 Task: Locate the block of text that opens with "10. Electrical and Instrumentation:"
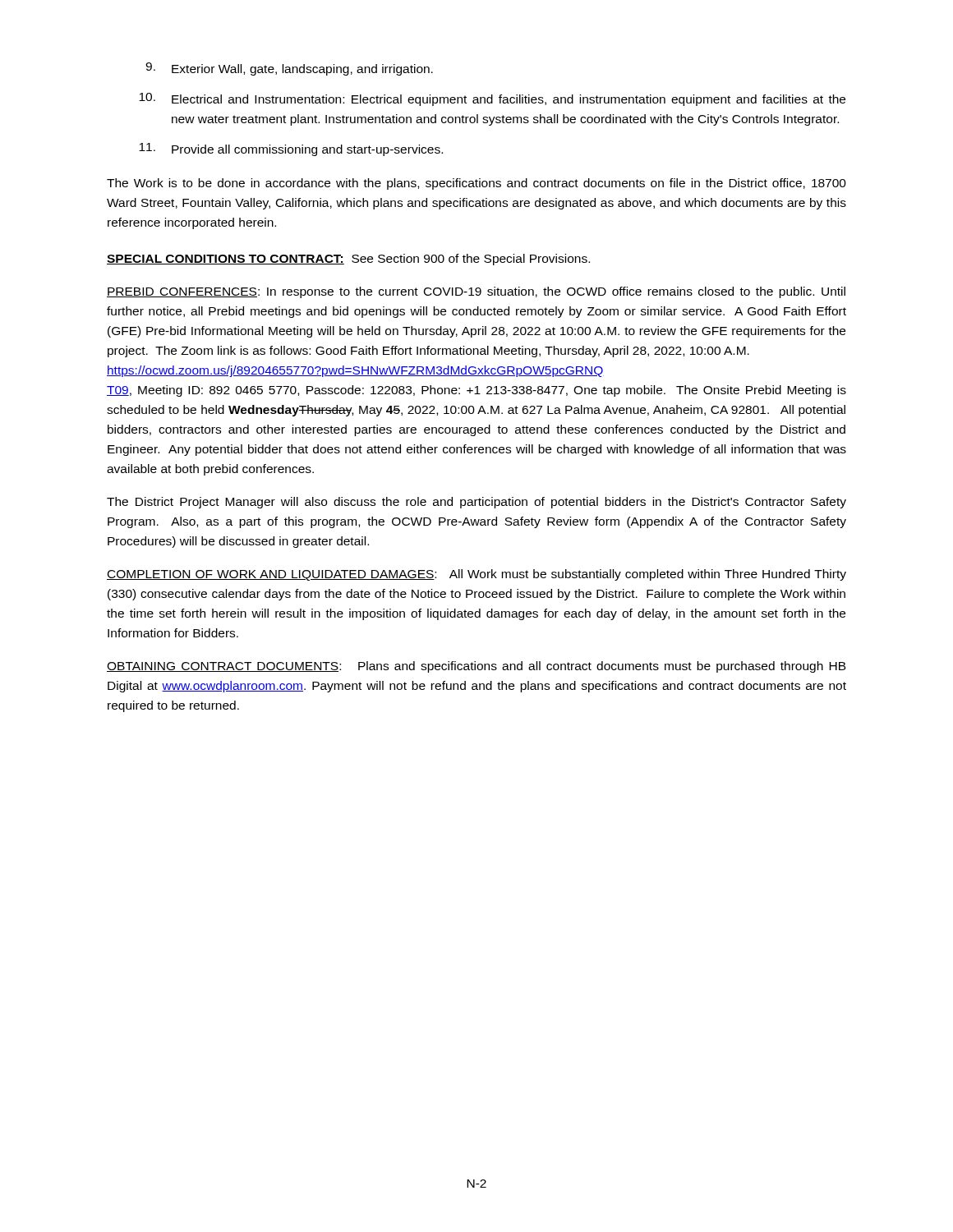point(476,109)
